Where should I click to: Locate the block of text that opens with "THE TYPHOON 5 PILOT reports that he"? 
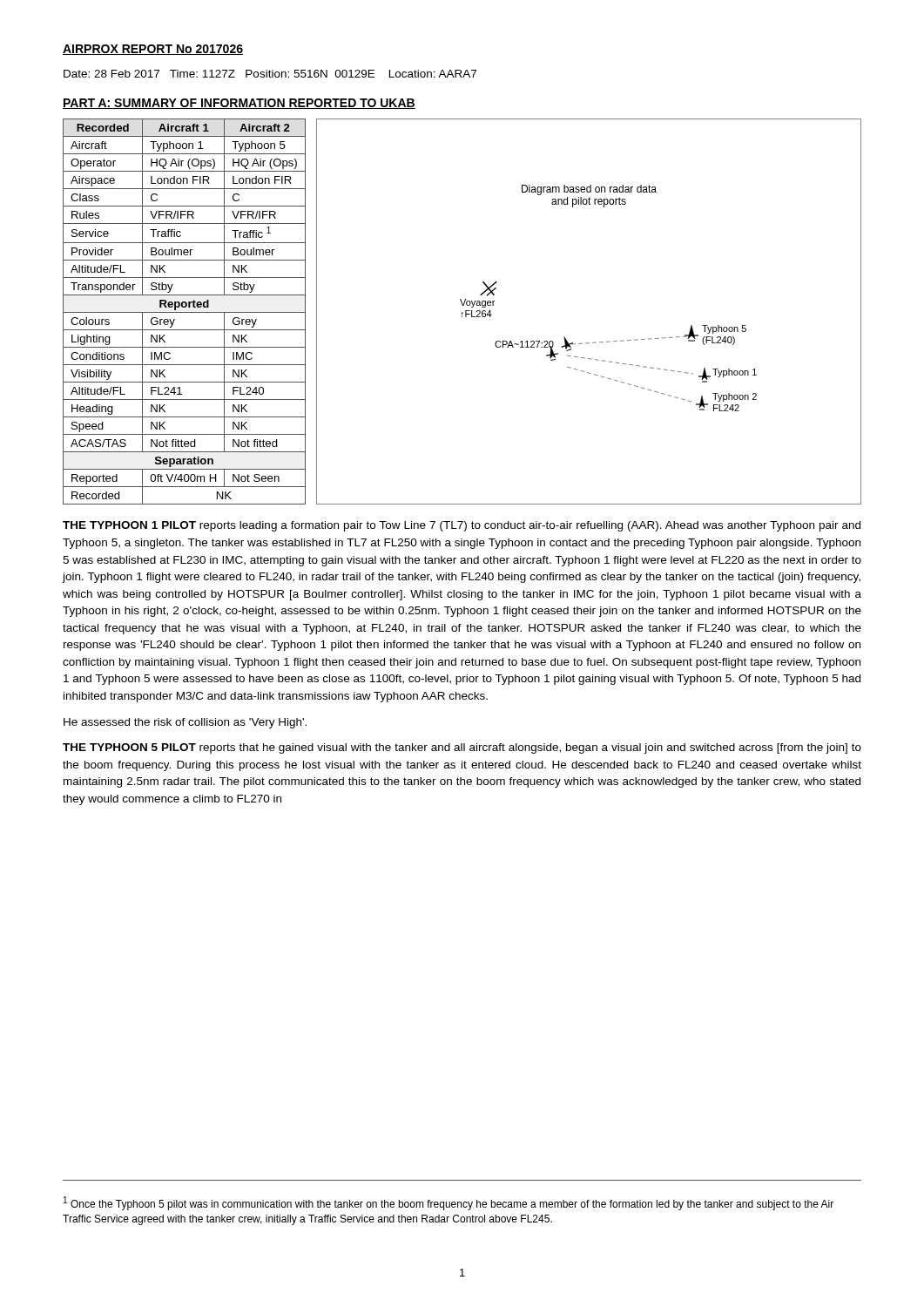coord(462,773)
